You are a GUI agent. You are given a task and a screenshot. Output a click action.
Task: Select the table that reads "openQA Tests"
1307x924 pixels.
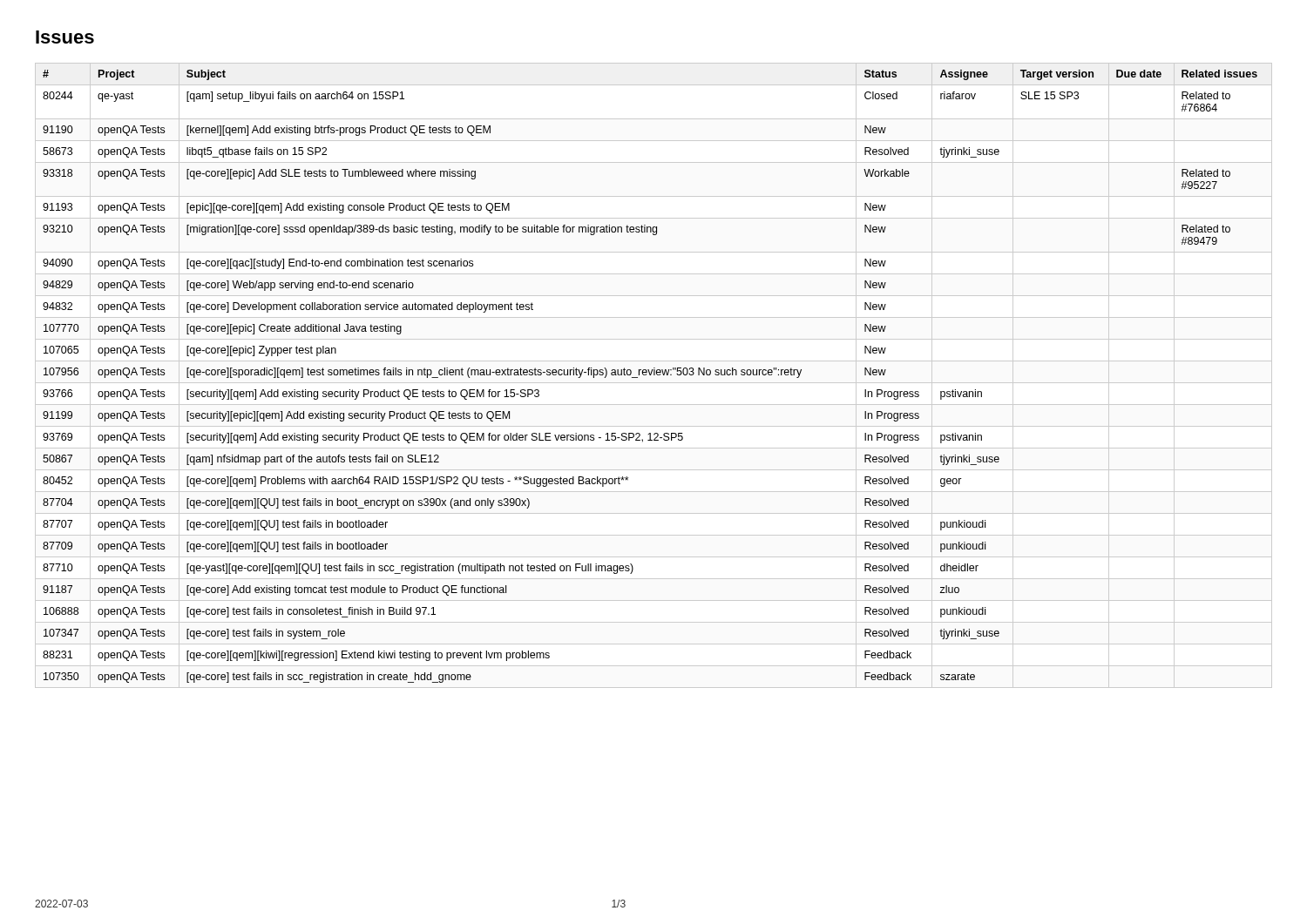point(654,375)
